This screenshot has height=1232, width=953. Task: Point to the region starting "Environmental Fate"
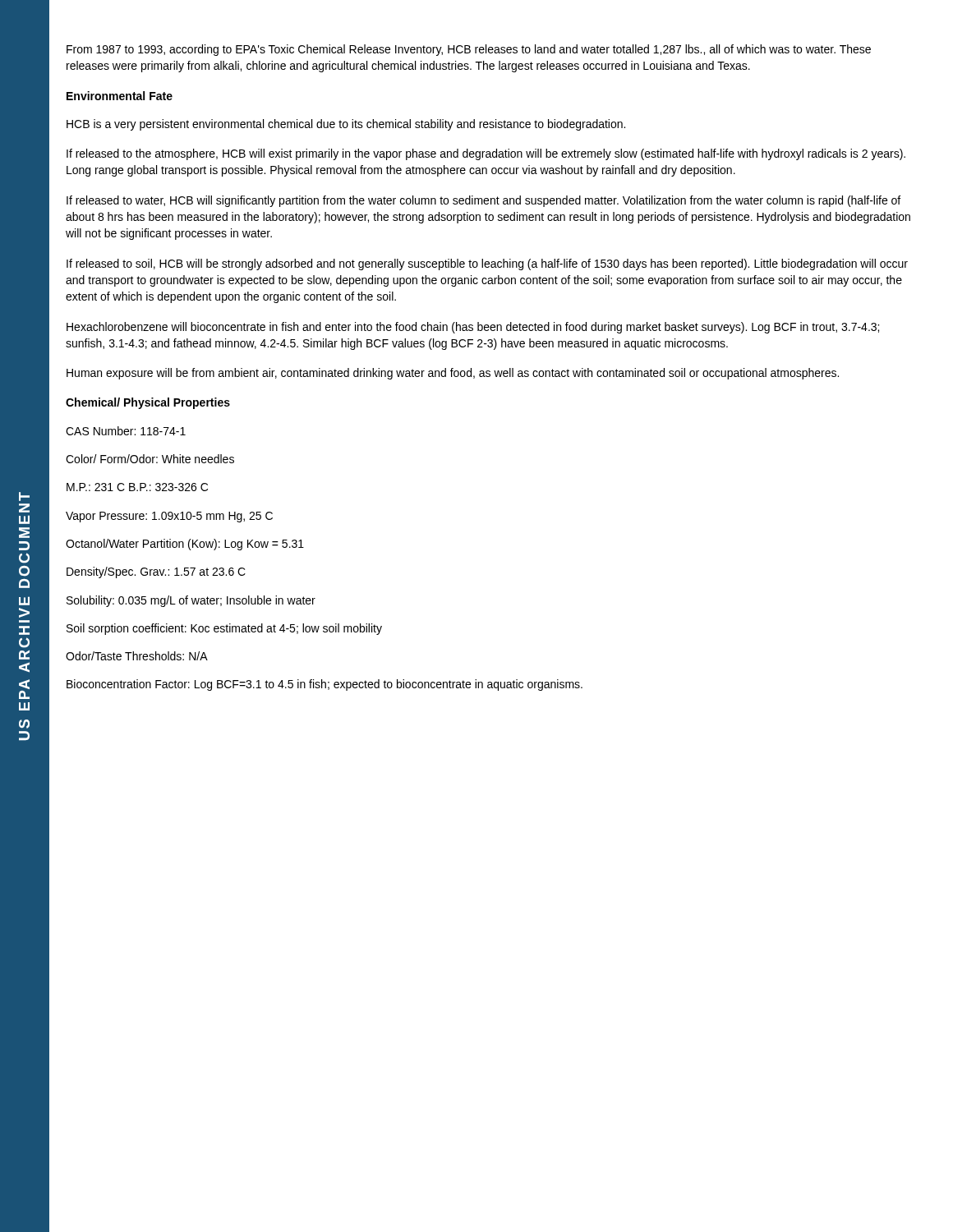click(x=119, y=96)
